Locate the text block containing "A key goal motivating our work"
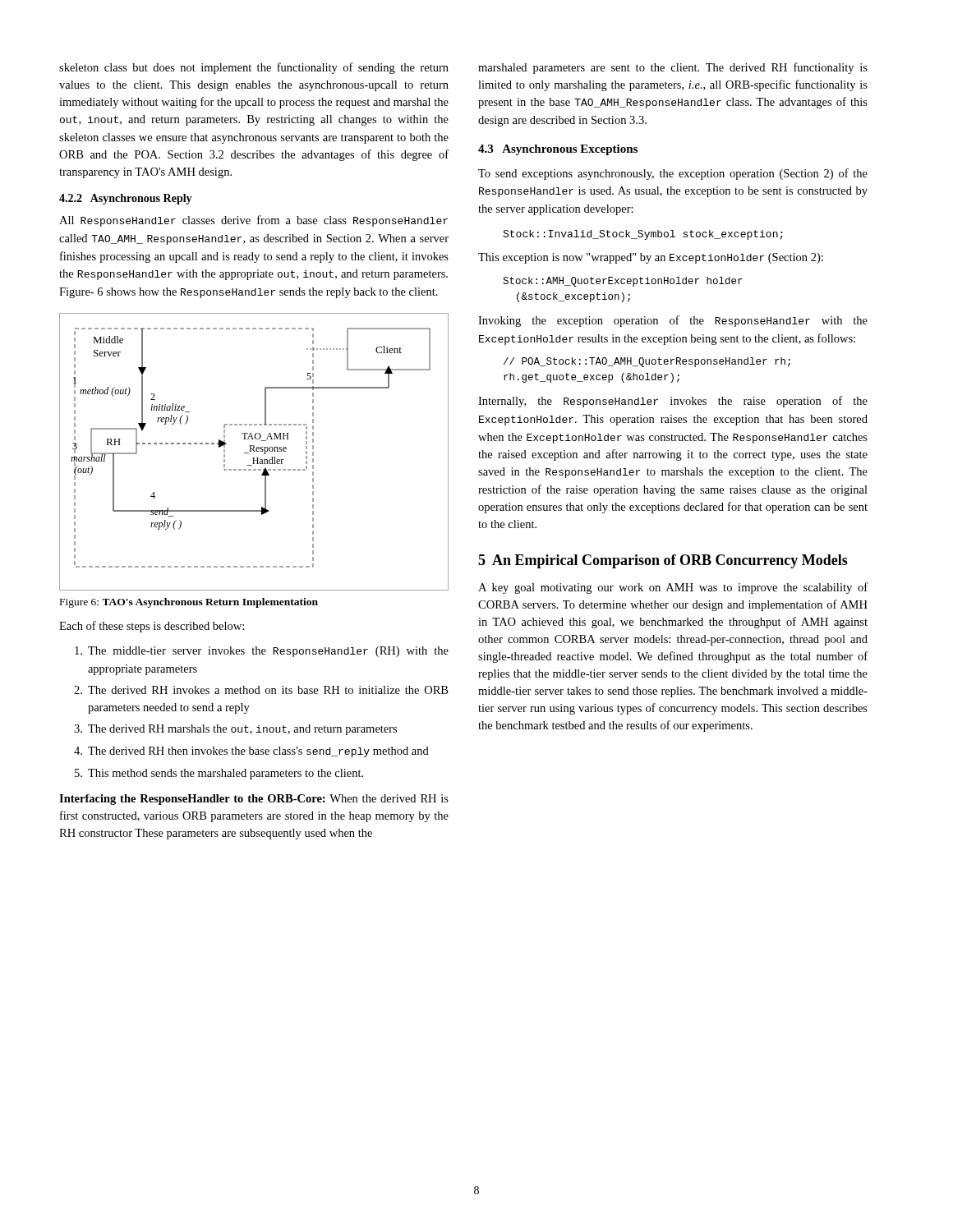Viewport: 953px width, 1232px height. click(x=673, y=656)
